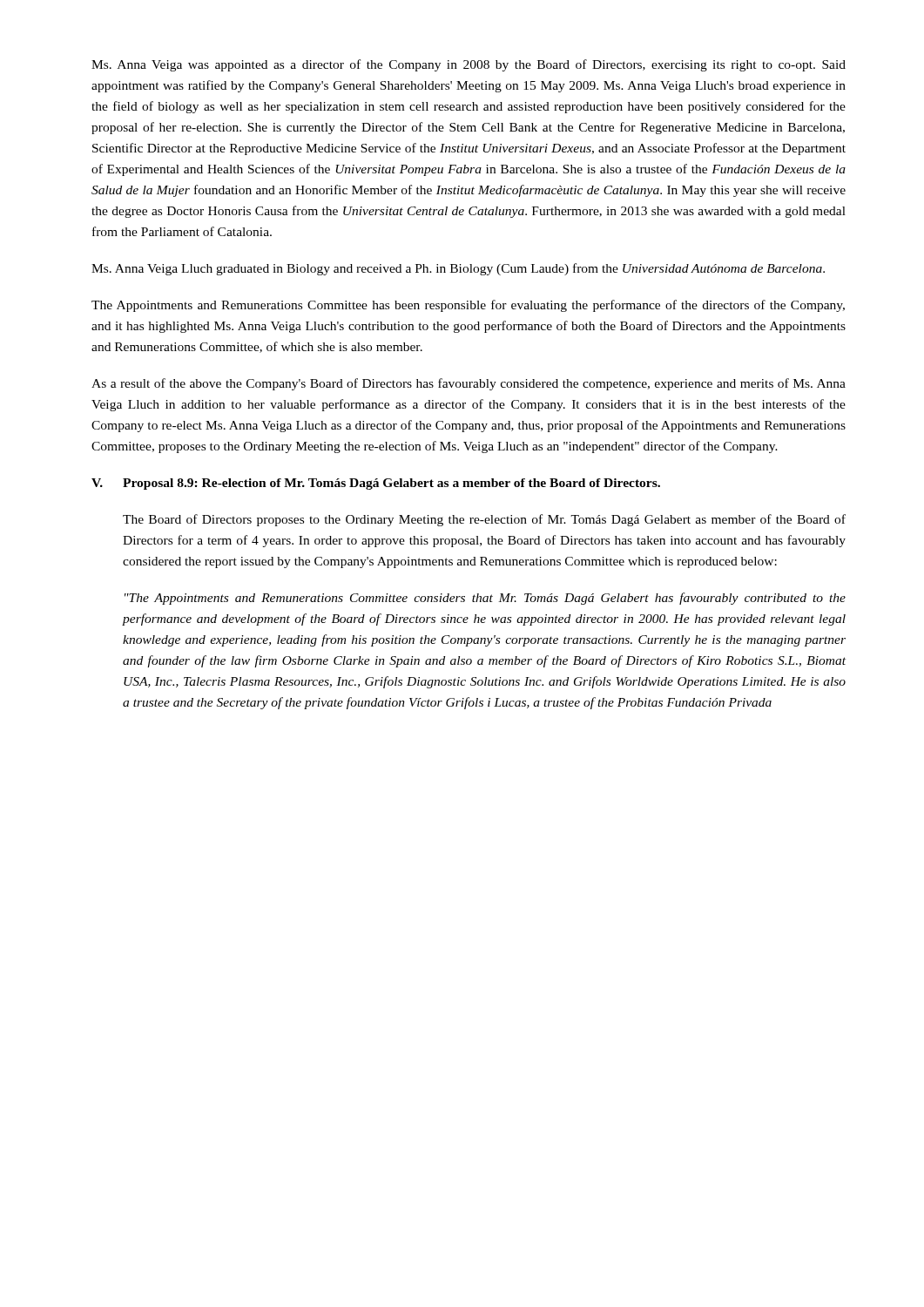Point to the text starting "V. Proposal 8.9: Re-election of Mr. Tomás"
This screenshot has width=924, height=1307.
tap(376, 483)
